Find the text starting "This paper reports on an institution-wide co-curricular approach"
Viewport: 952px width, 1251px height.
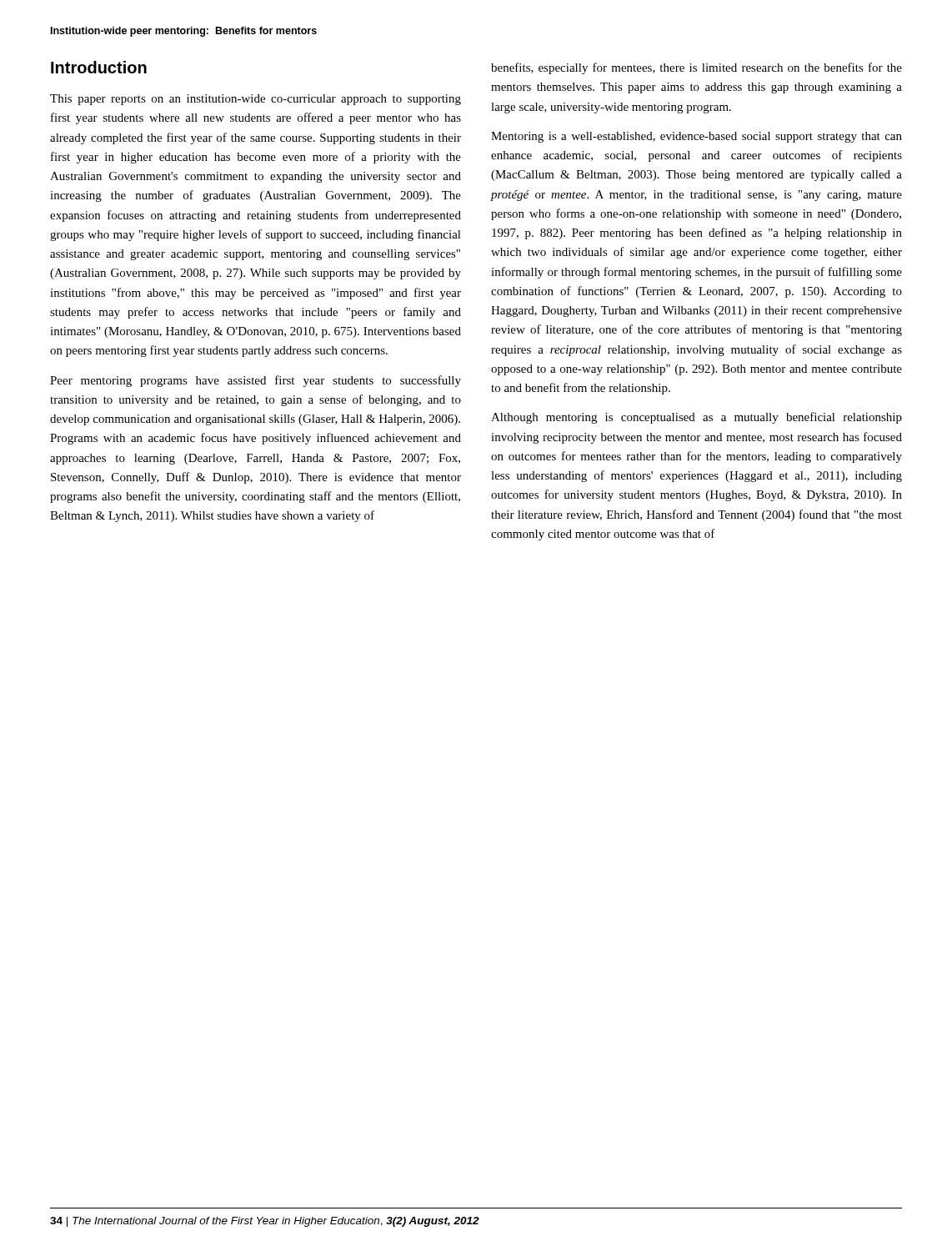tap(255, 225)
